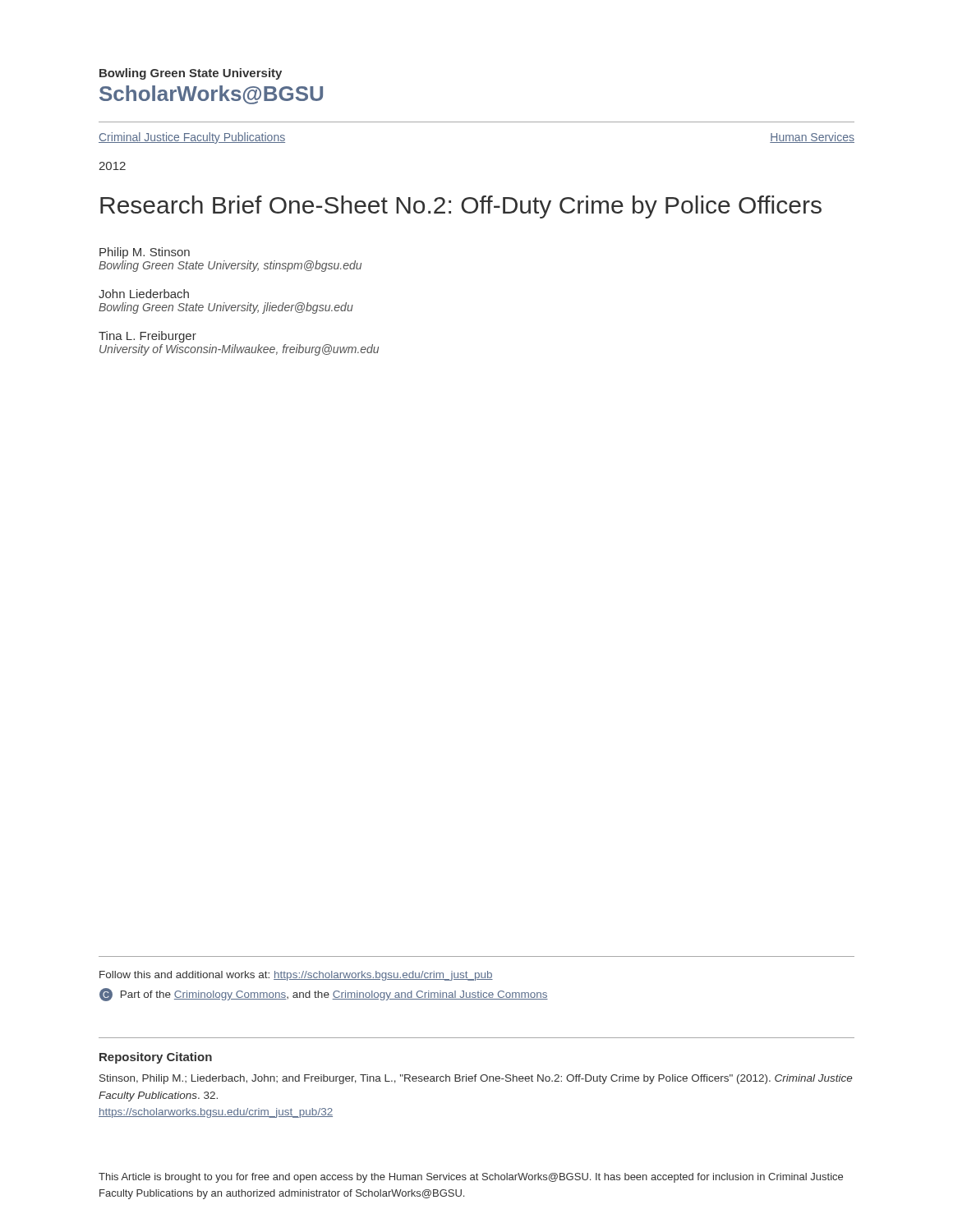This screenshot has height=1232, width=953.
Task: Locate the block of text that opens with "Tina L. Freiburger"
Action: pyautogui.click(x=147, y=337)
